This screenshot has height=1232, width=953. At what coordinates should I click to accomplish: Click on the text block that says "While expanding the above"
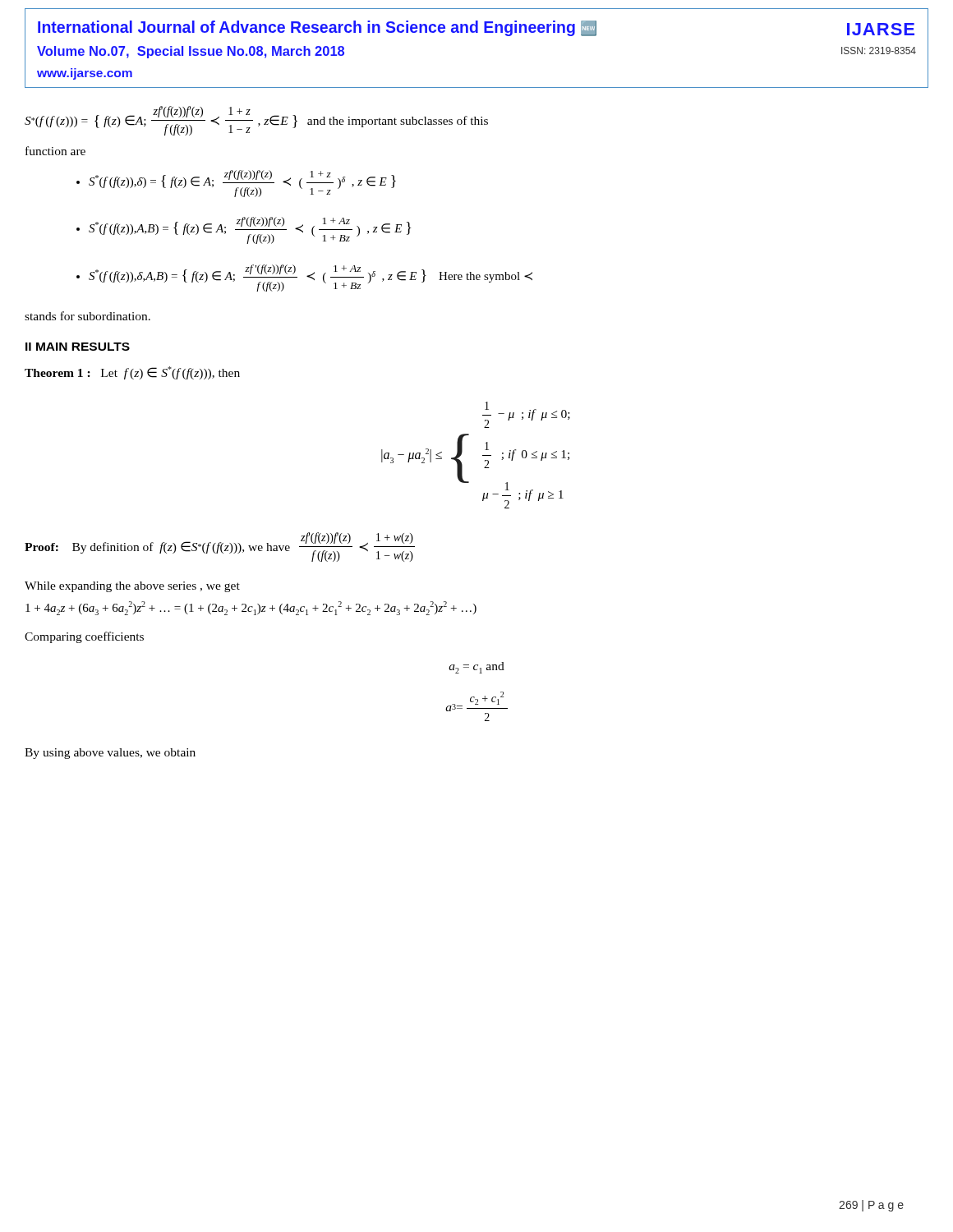point(132,585)
